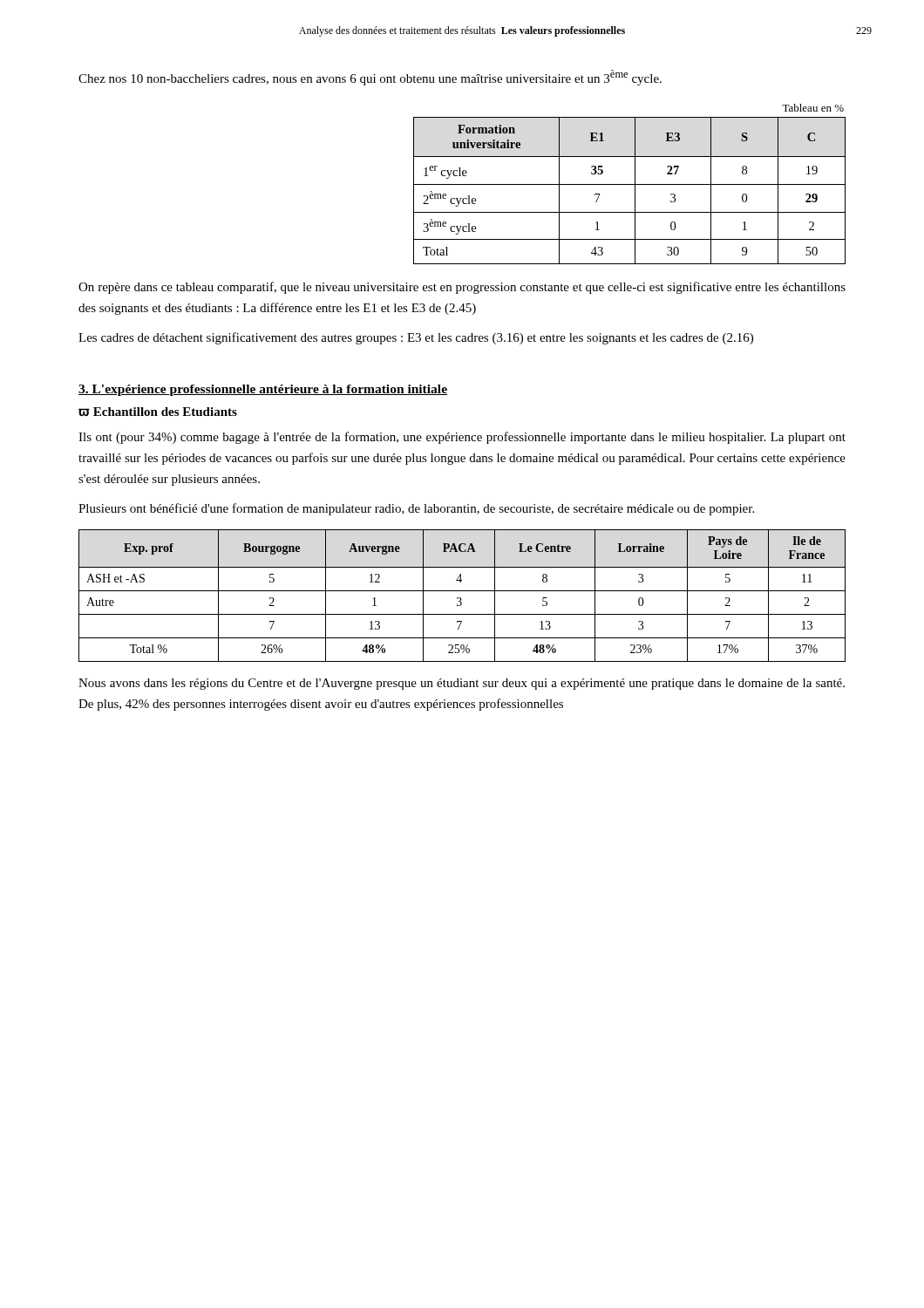Locate the table with the text "Ile de France"

click(x=462, y=596)
